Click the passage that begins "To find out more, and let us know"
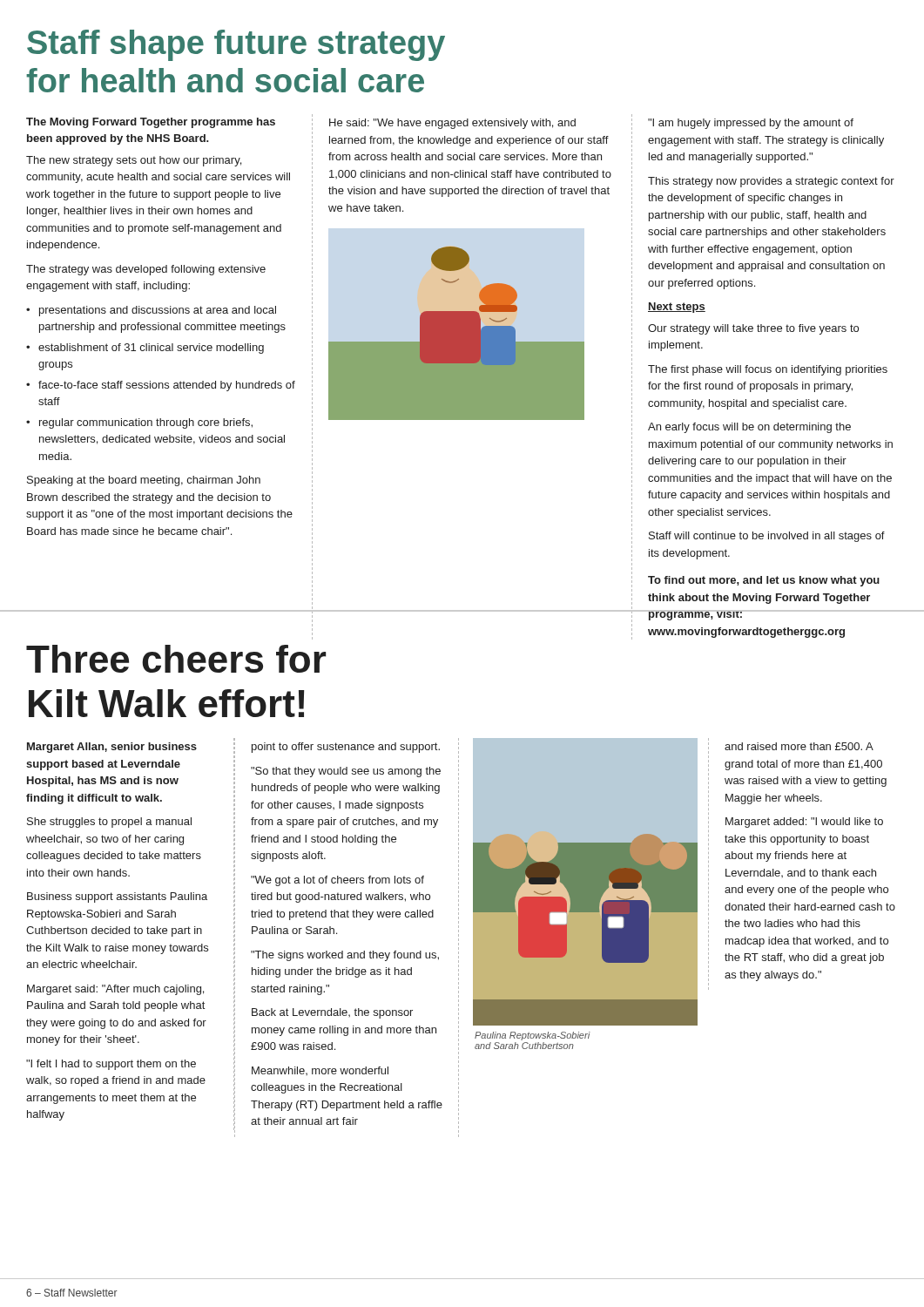 (x=764, y=606)
